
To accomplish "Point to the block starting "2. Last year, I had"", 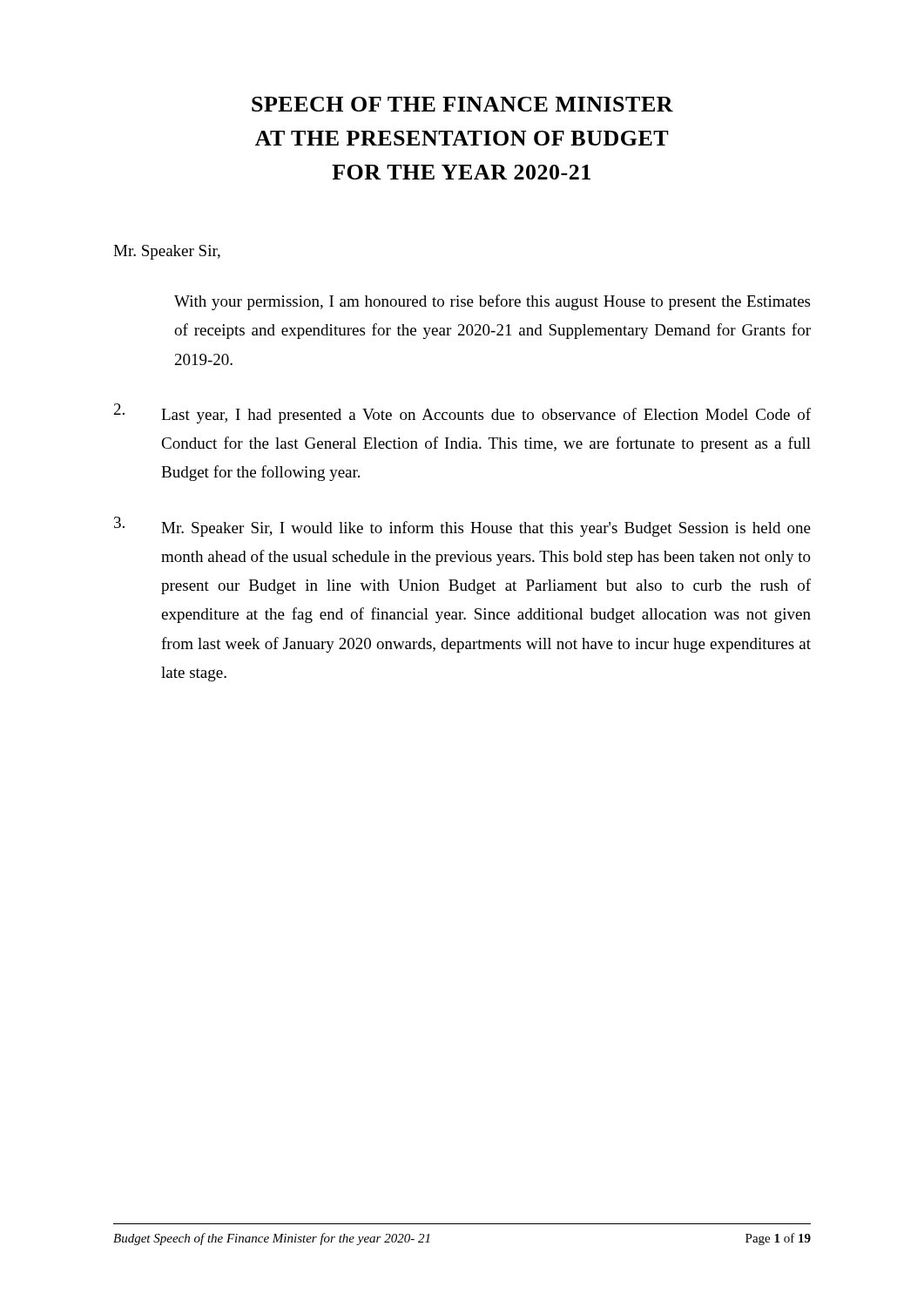I will click(462, 443).
